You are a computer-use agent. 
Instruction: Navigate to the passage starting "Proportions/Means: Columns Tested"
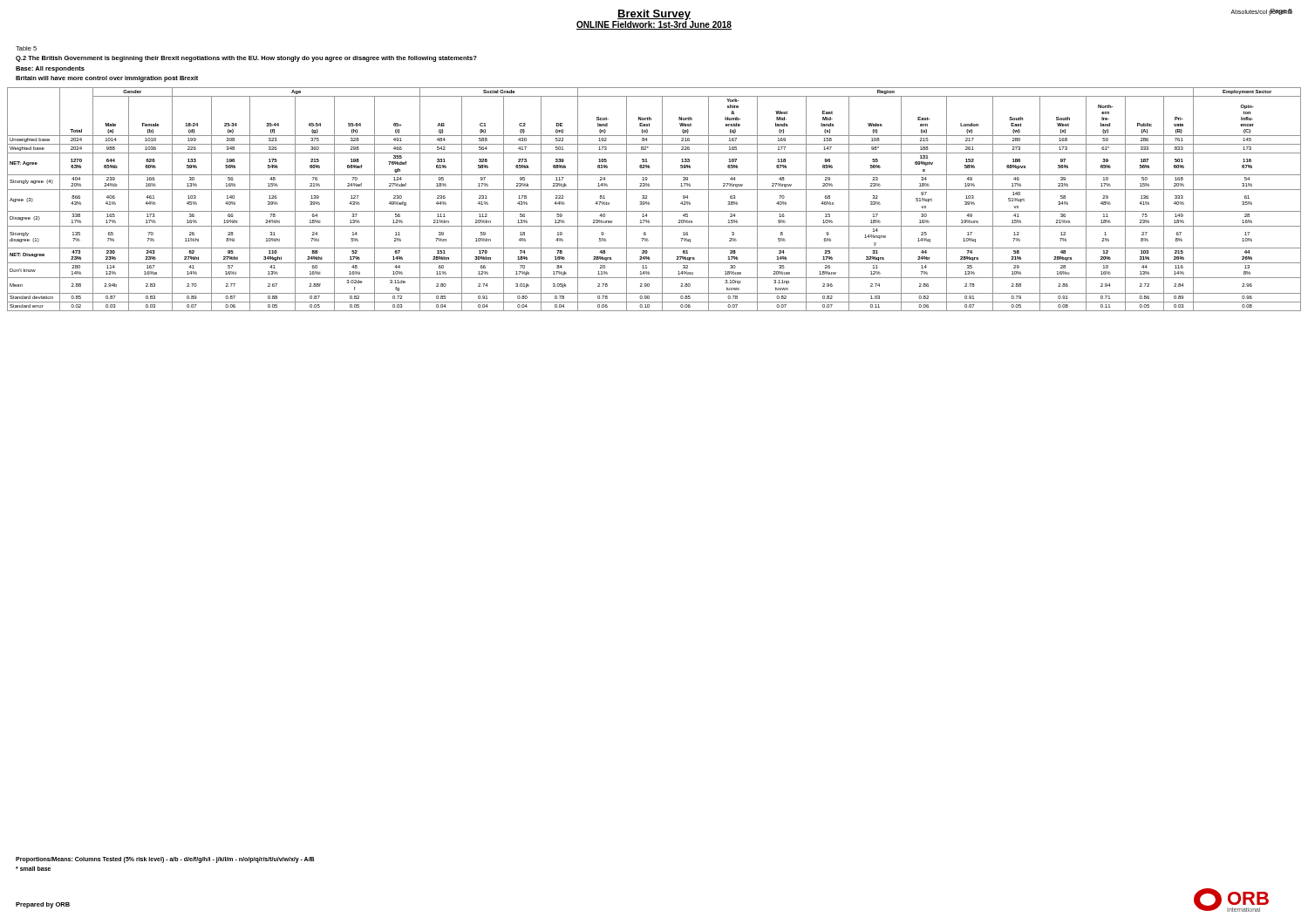click(x=165, y=864)
